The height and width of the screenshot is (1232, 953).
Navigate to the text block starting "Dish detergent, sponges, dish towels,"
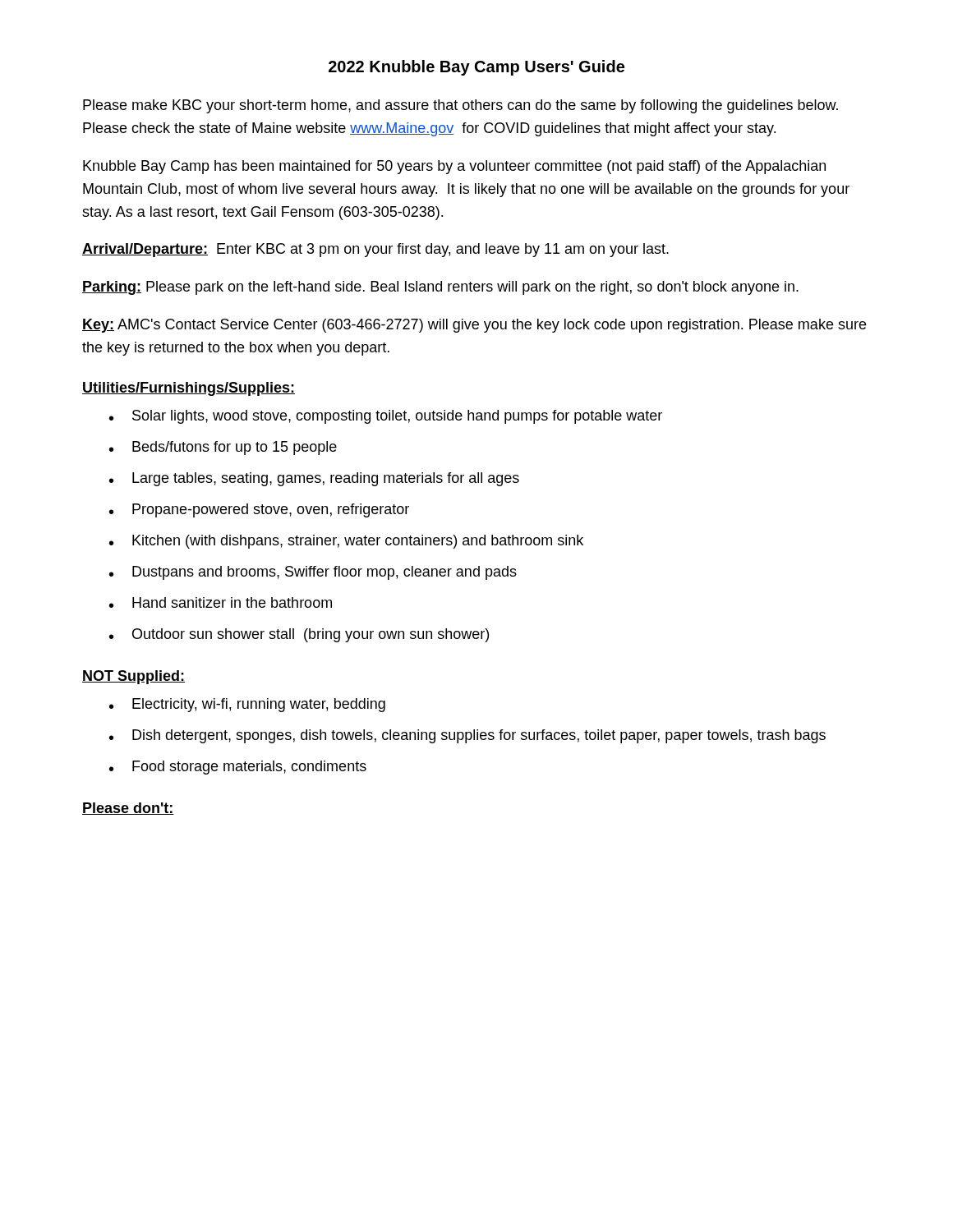476,738
